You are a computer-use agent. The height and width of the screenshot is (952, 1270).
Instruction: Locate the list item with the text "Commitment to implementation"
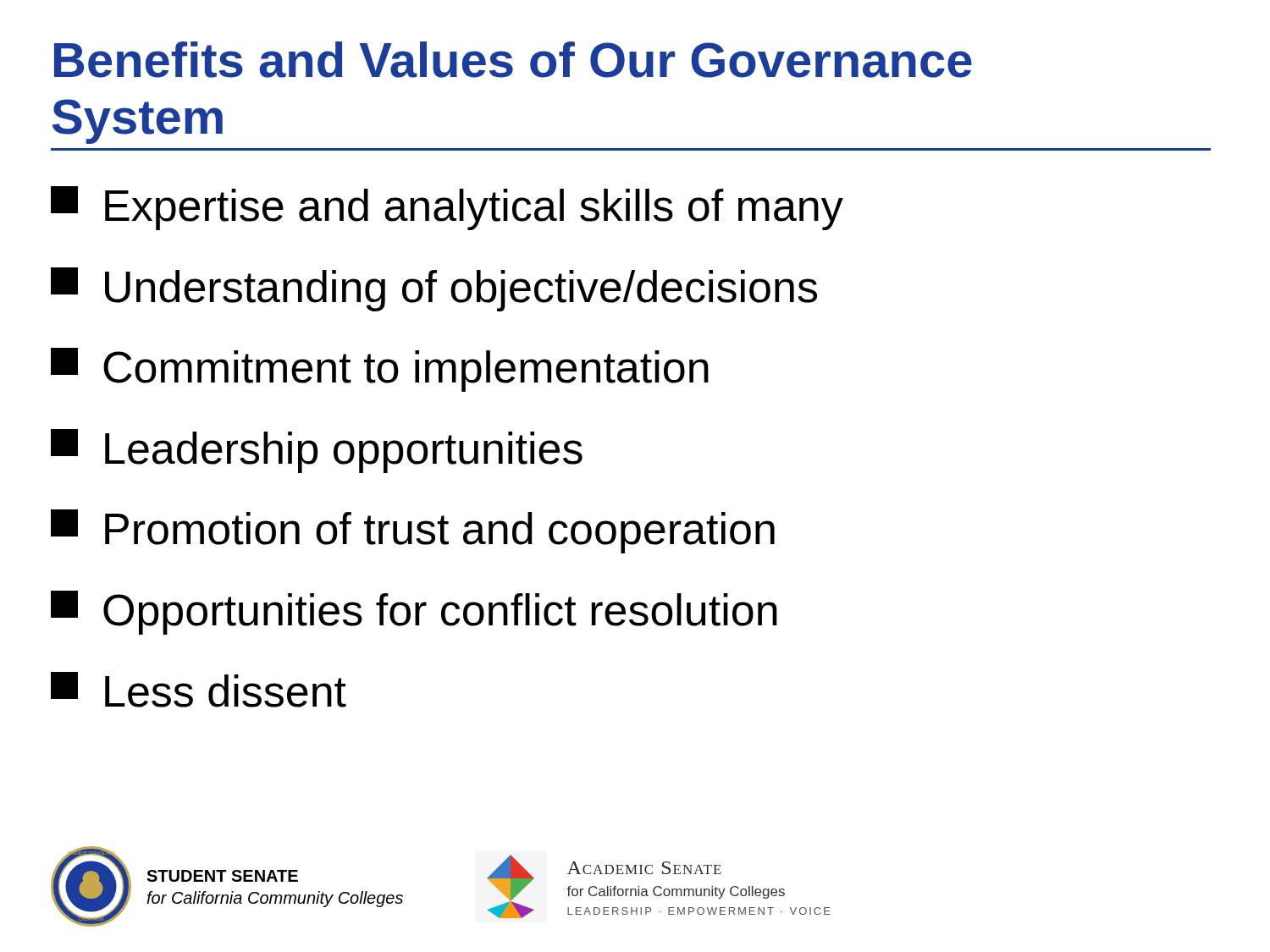[x=381, y=368]
